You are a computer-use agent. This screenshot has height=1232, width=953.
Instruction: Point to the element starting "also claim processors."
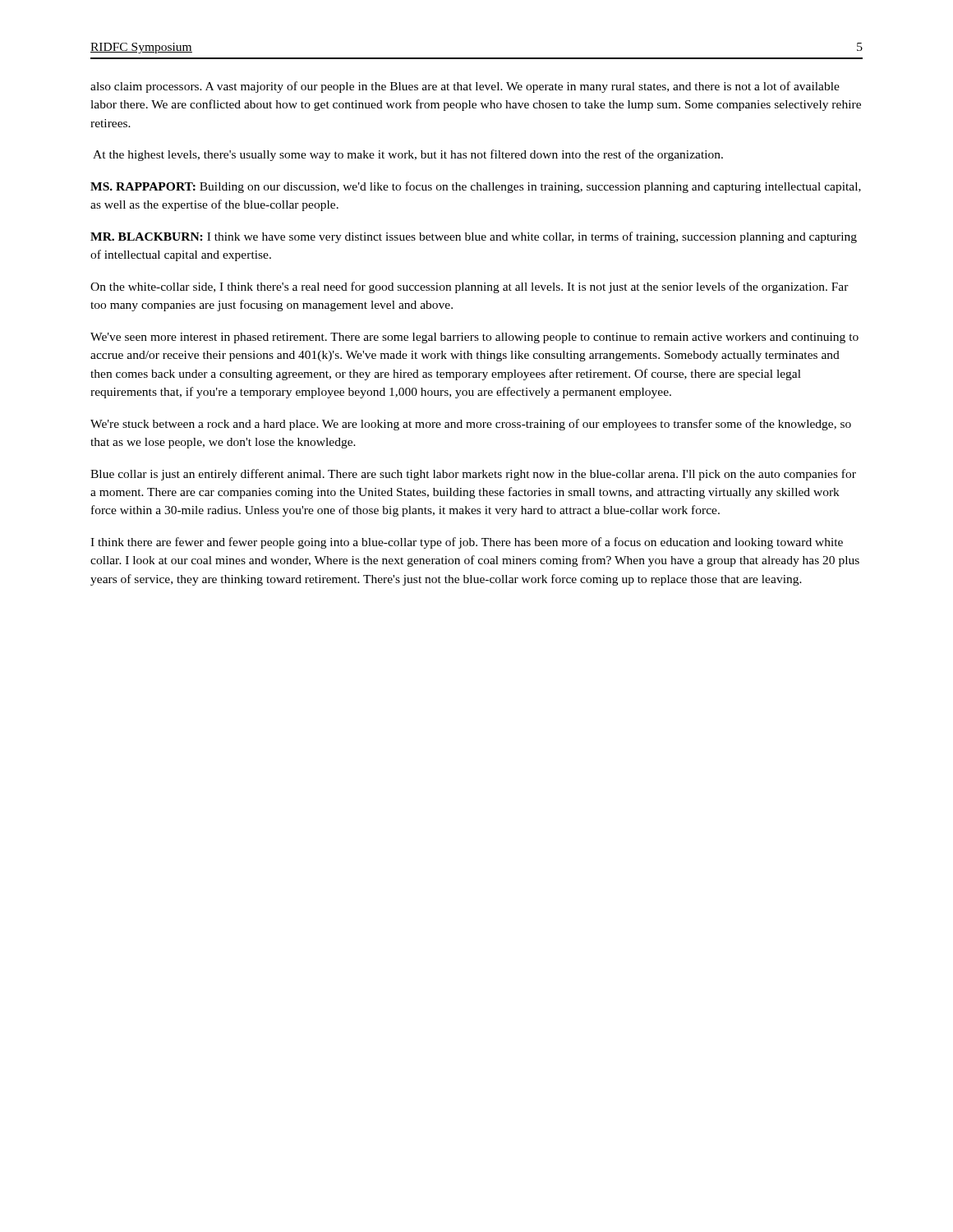click(x=476, y=104)
